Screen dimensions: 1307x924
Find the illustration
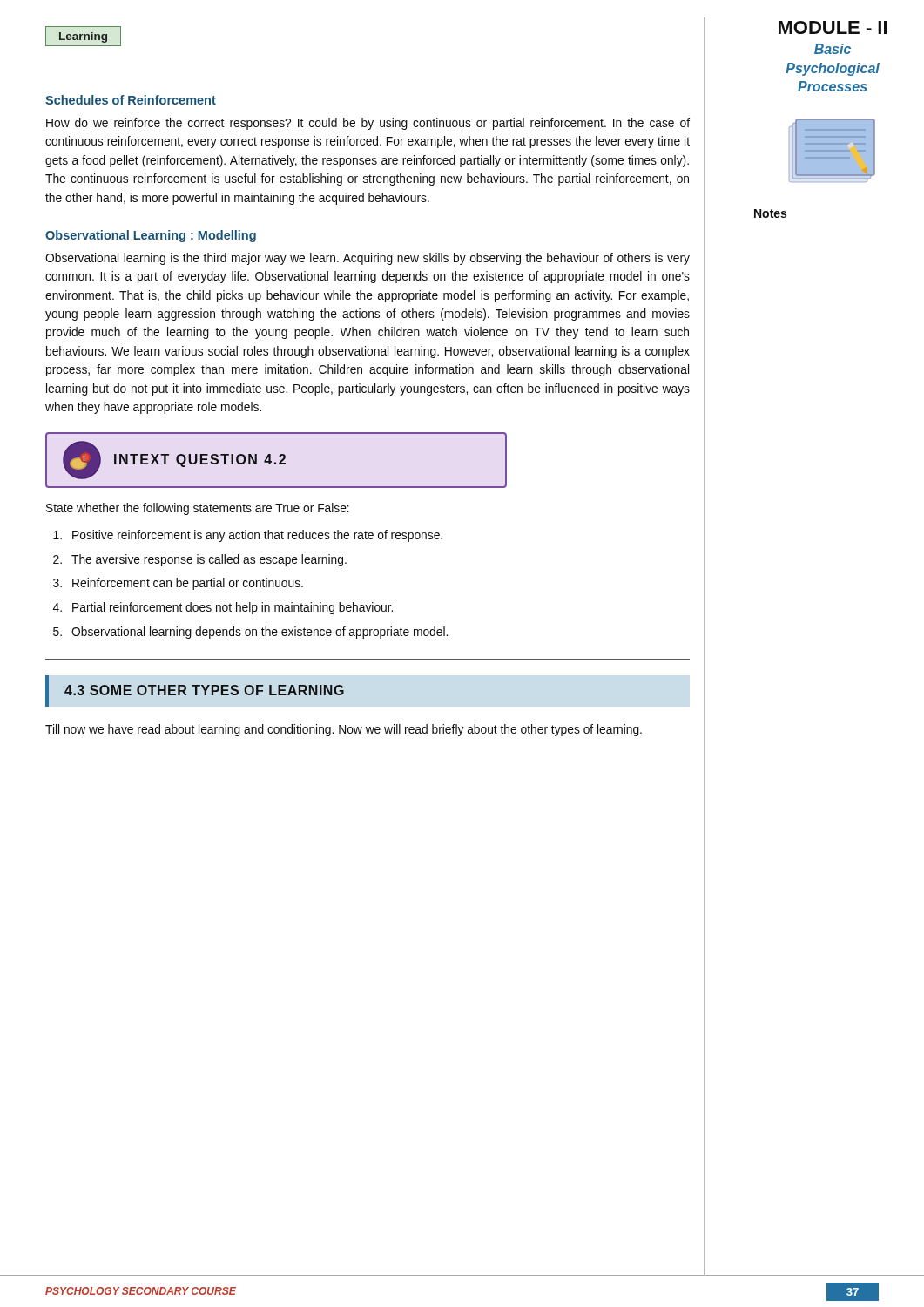point(833,154)
